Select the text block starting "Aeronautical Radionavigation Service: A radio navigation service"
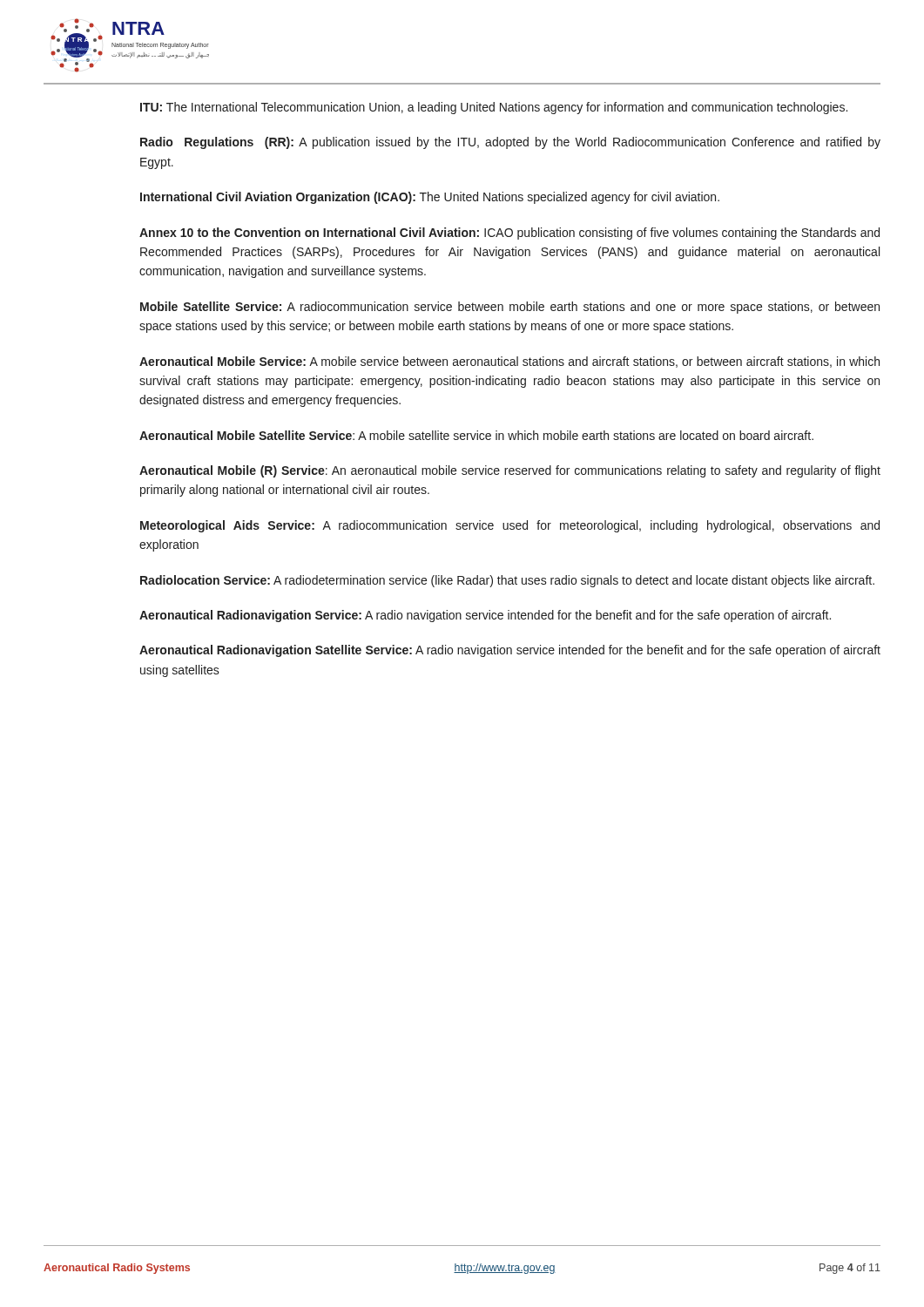924x1307 pixels. pos(486,615)
